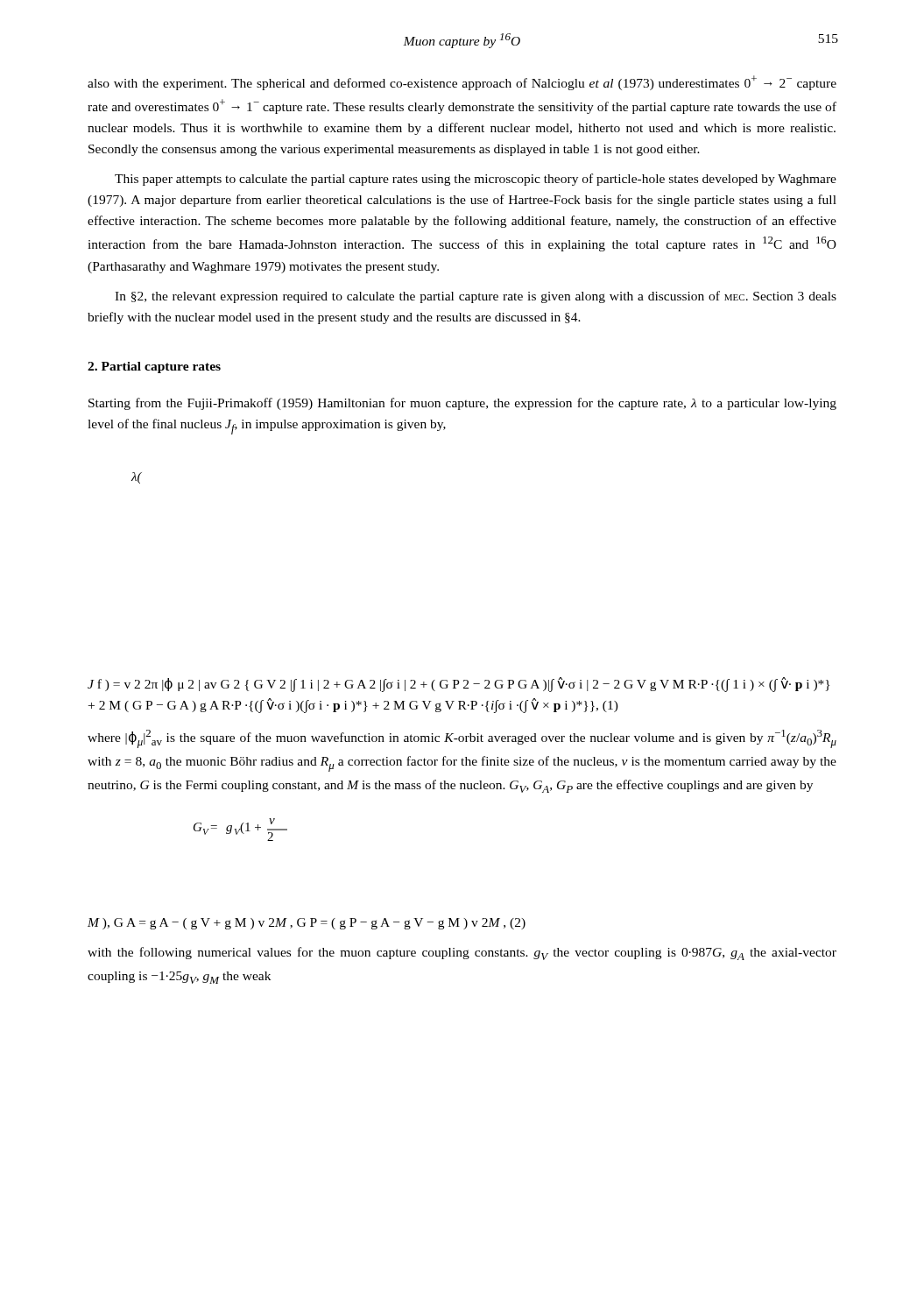Viewport: 924px width, 1314px height.
Task: Where is the passage that starts "This paper attempts to calculate"?
Action: [462, 222]
